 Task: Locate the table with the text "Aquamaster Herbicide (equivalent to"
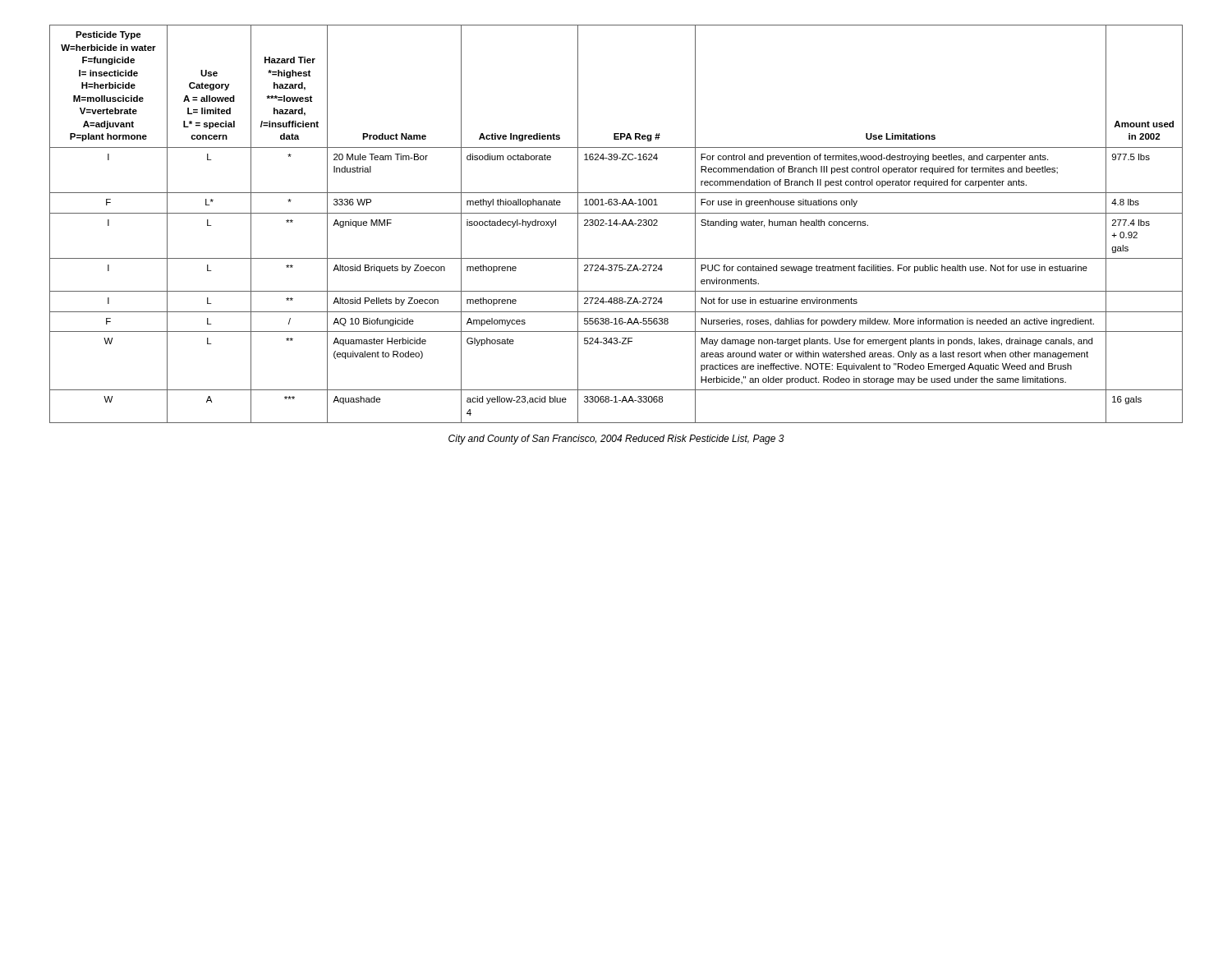point(616,224)
